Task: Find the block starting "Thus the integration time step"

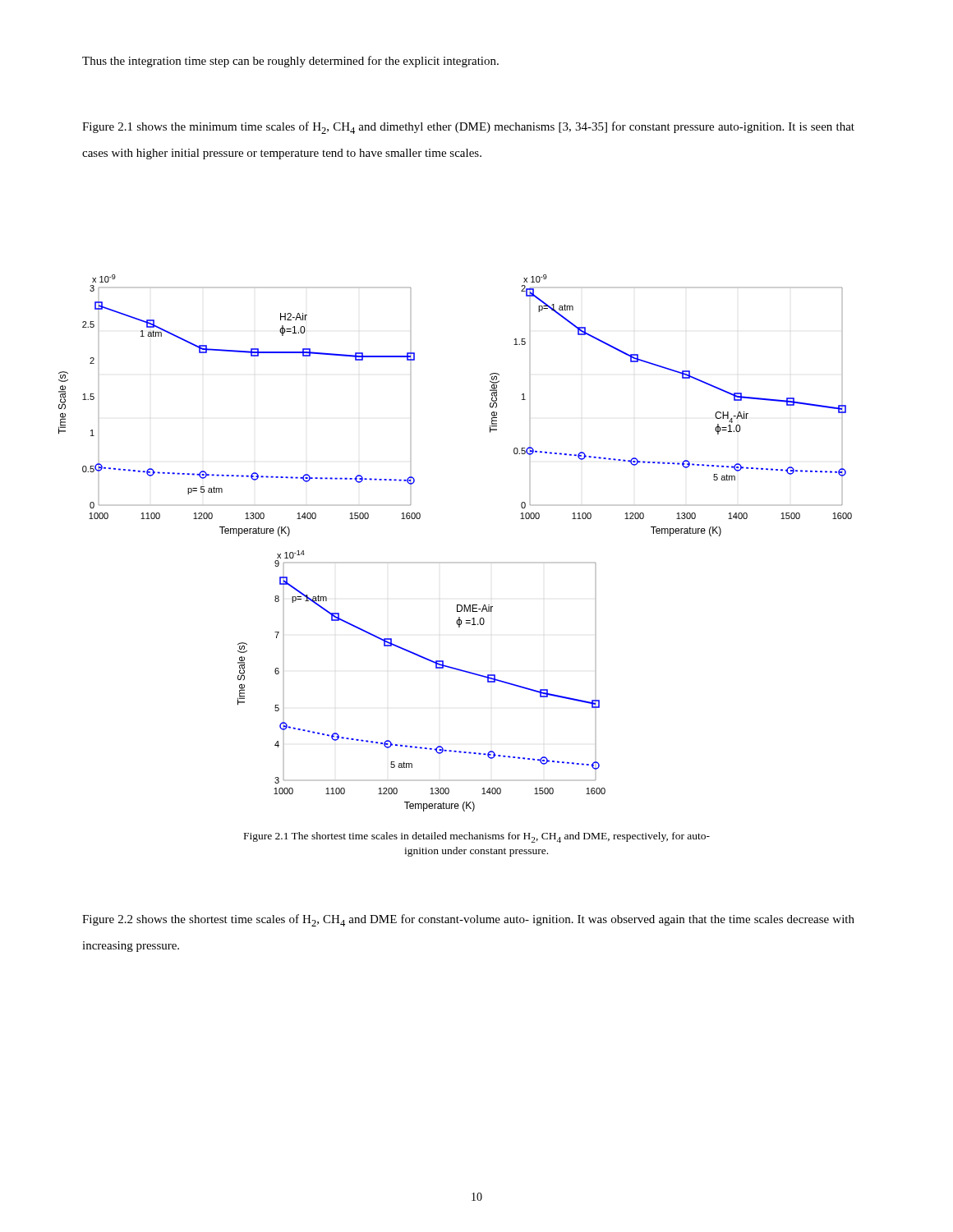Action: pos(291,61)
